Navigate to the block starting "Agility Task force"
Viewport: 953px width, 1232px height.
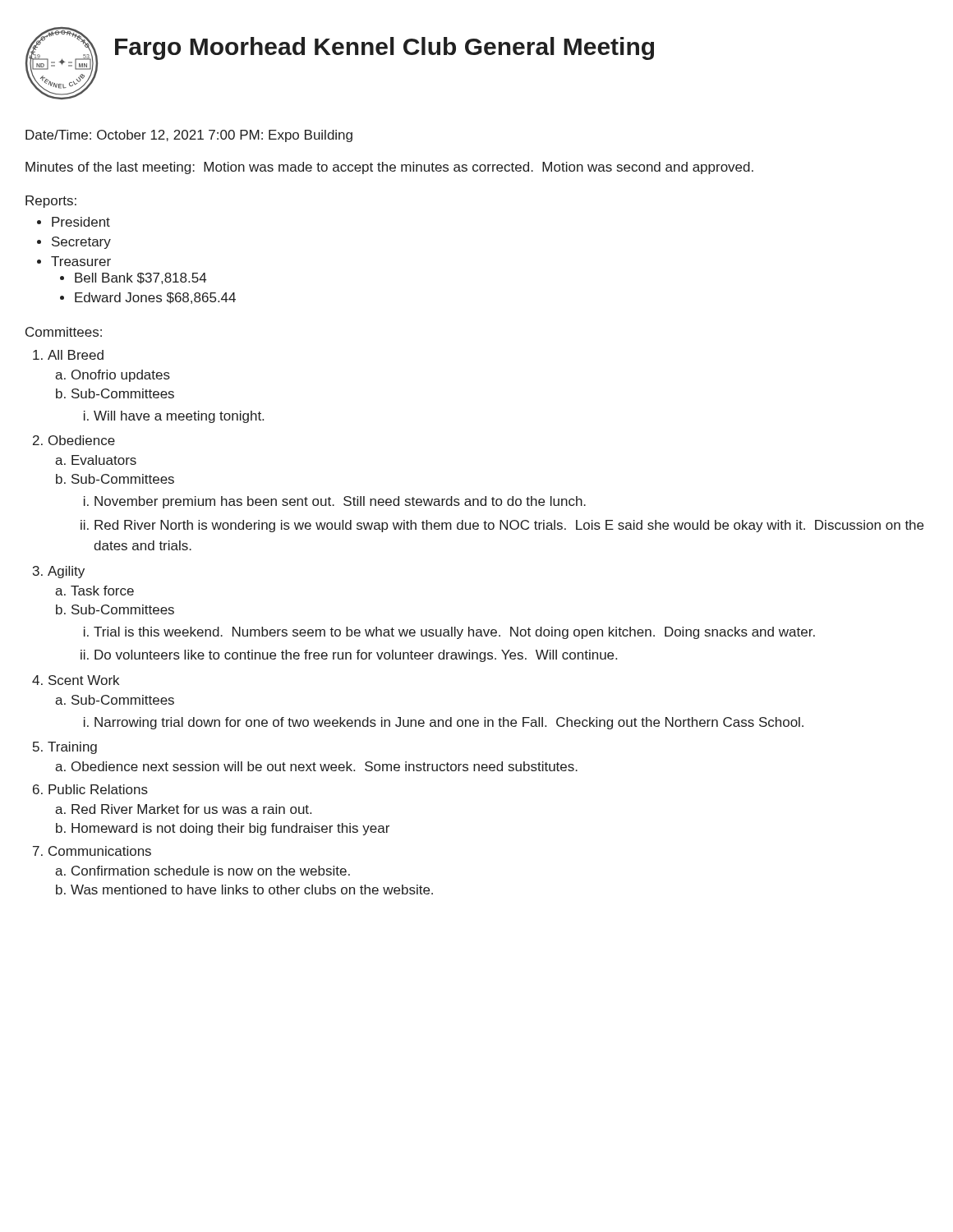[66, 572]
